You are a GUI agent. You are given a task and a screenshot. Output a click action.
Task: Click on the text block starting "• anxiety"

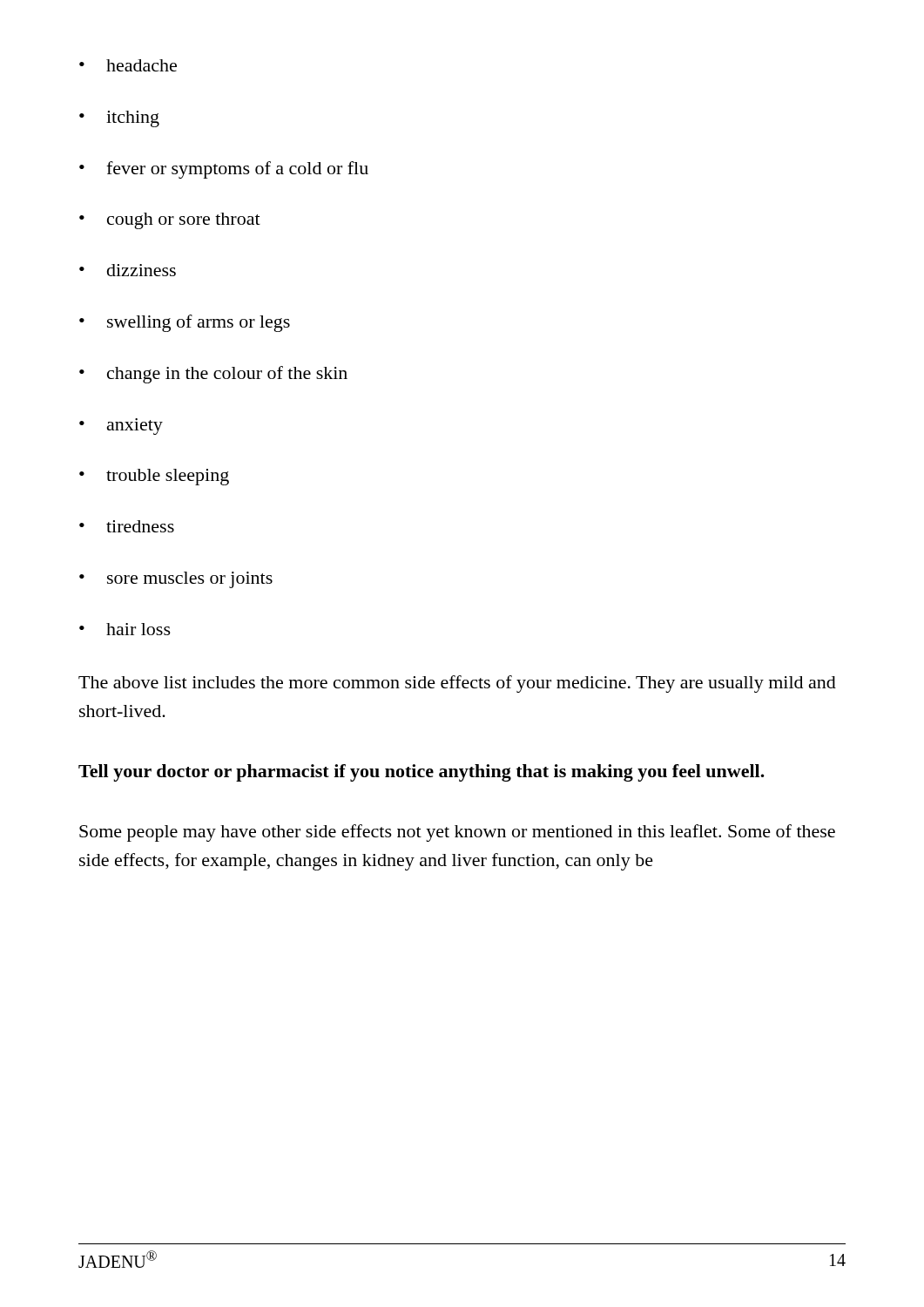120,424
